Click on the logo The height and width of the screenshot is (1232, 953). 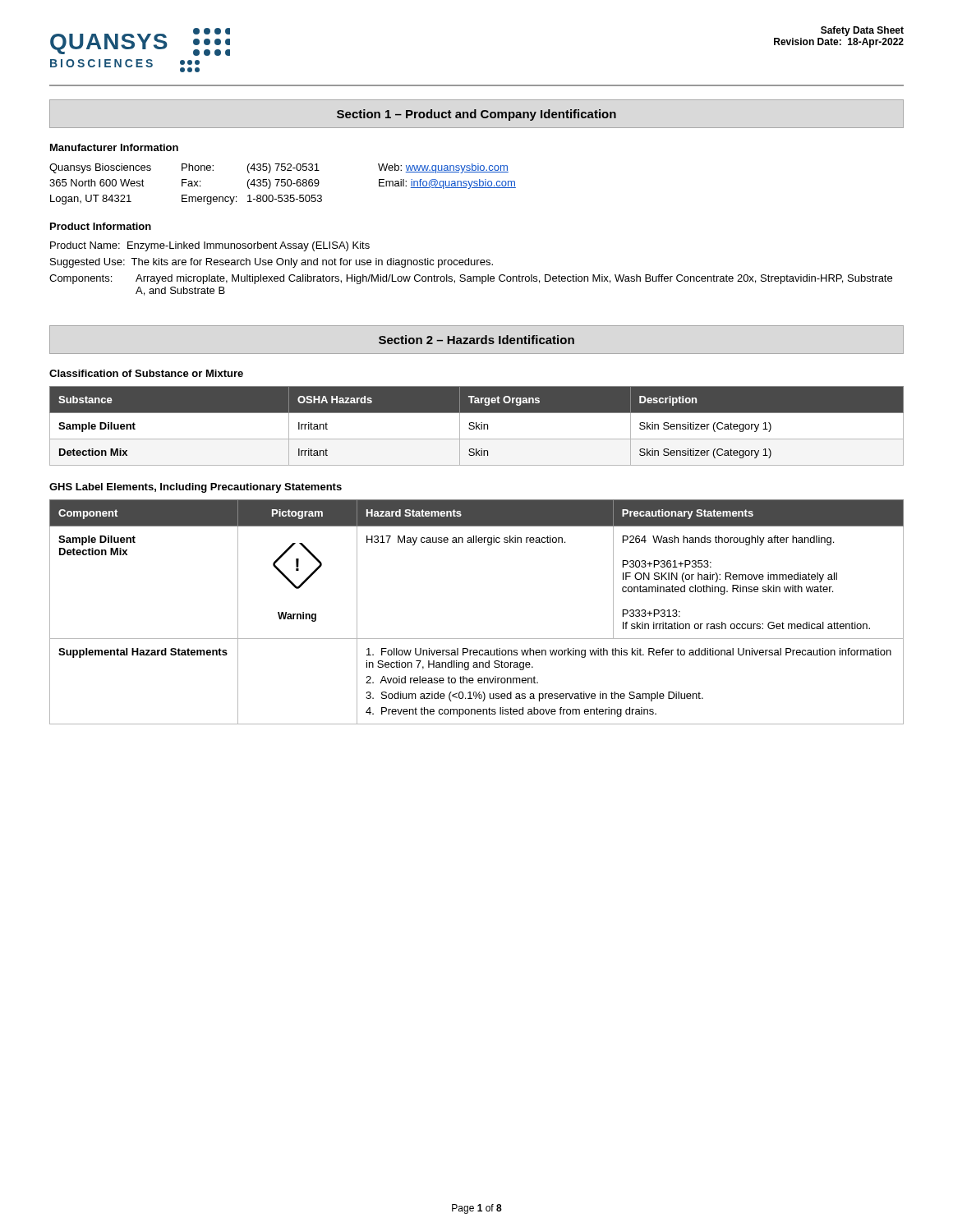140,51
